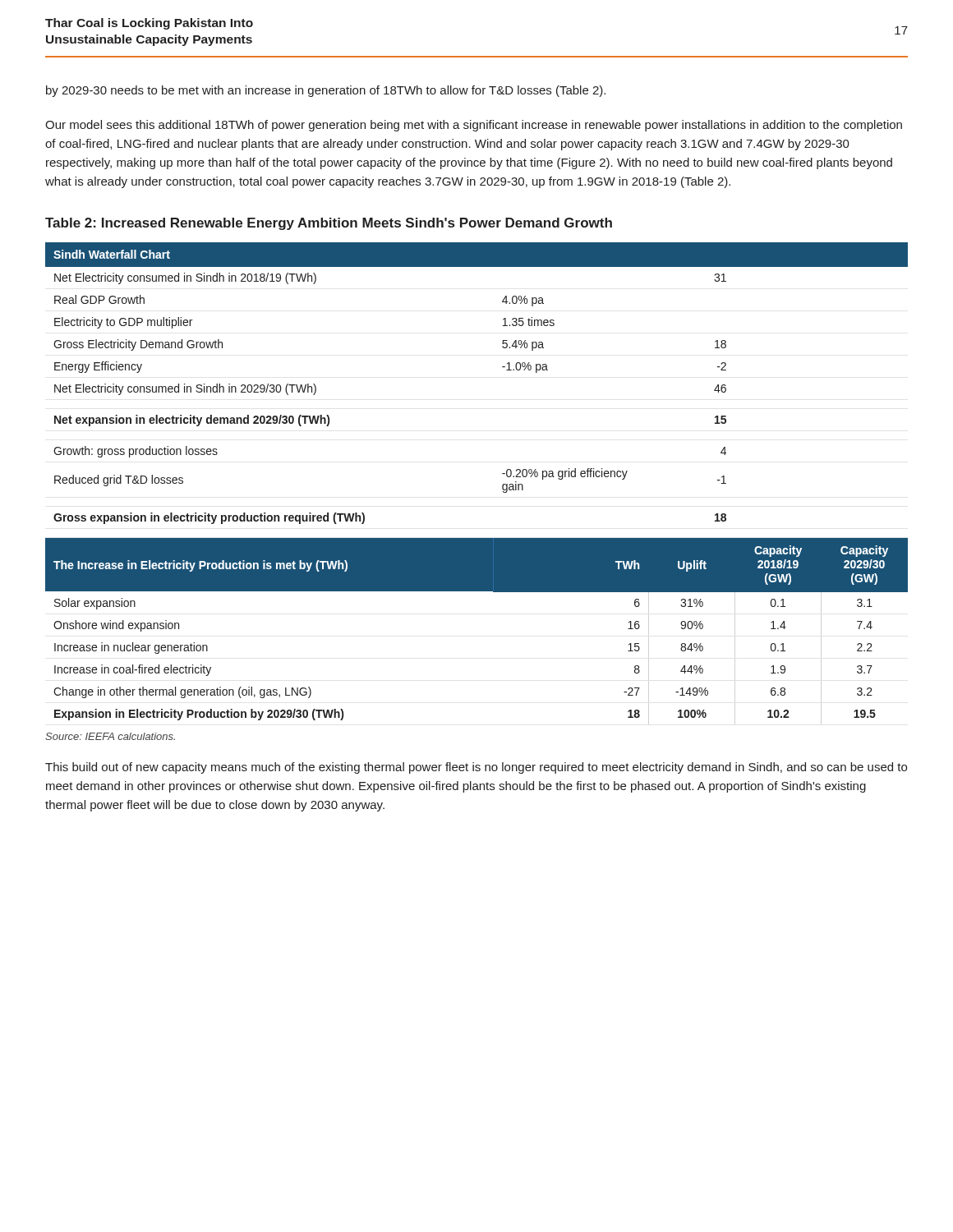Point to the block beginning "This build out of new"
Viewport: 953px width, 1232px height.
[476, 786]
